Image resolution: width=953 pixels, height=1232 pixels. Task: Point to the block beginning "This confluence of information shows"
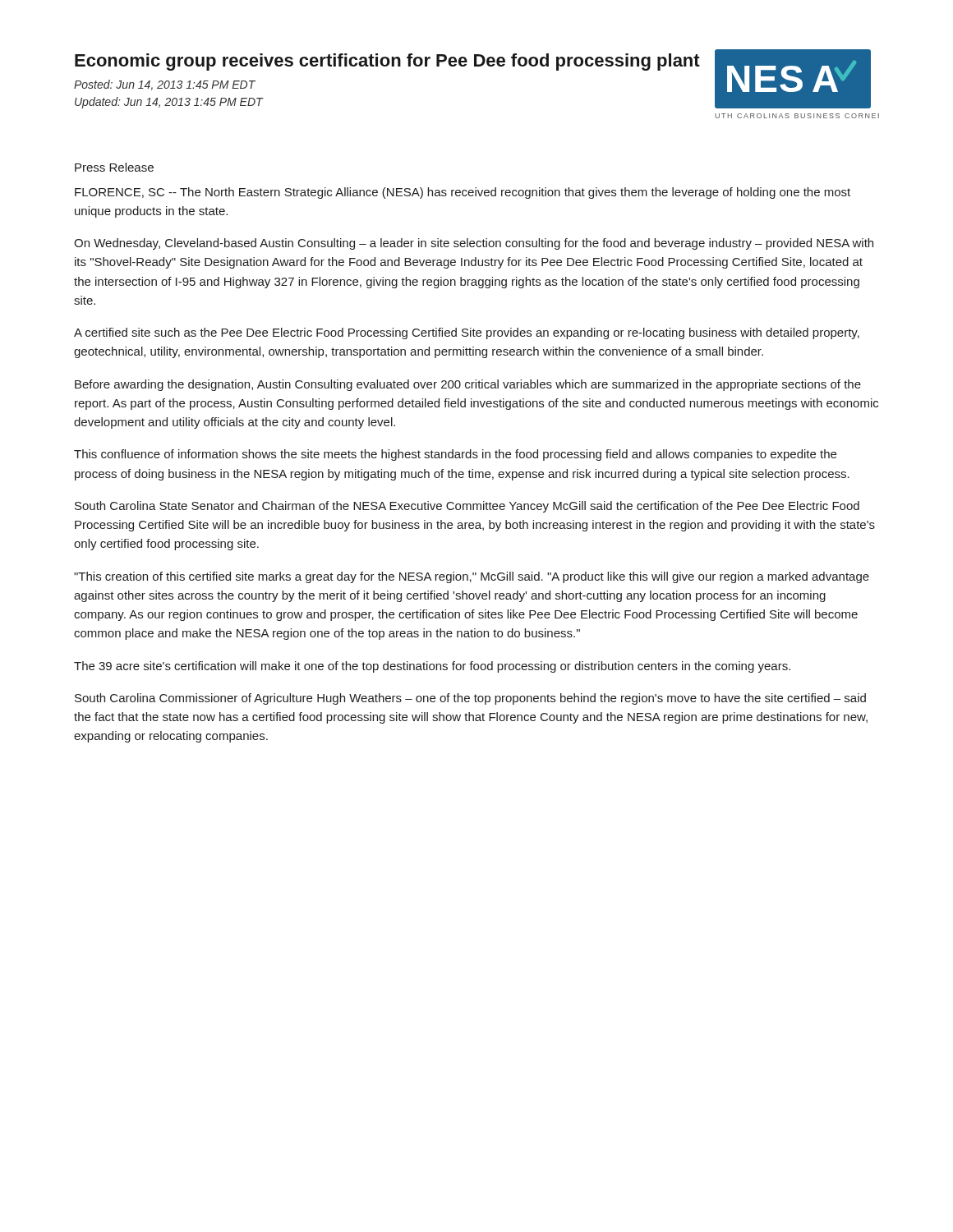pos(462,464)
